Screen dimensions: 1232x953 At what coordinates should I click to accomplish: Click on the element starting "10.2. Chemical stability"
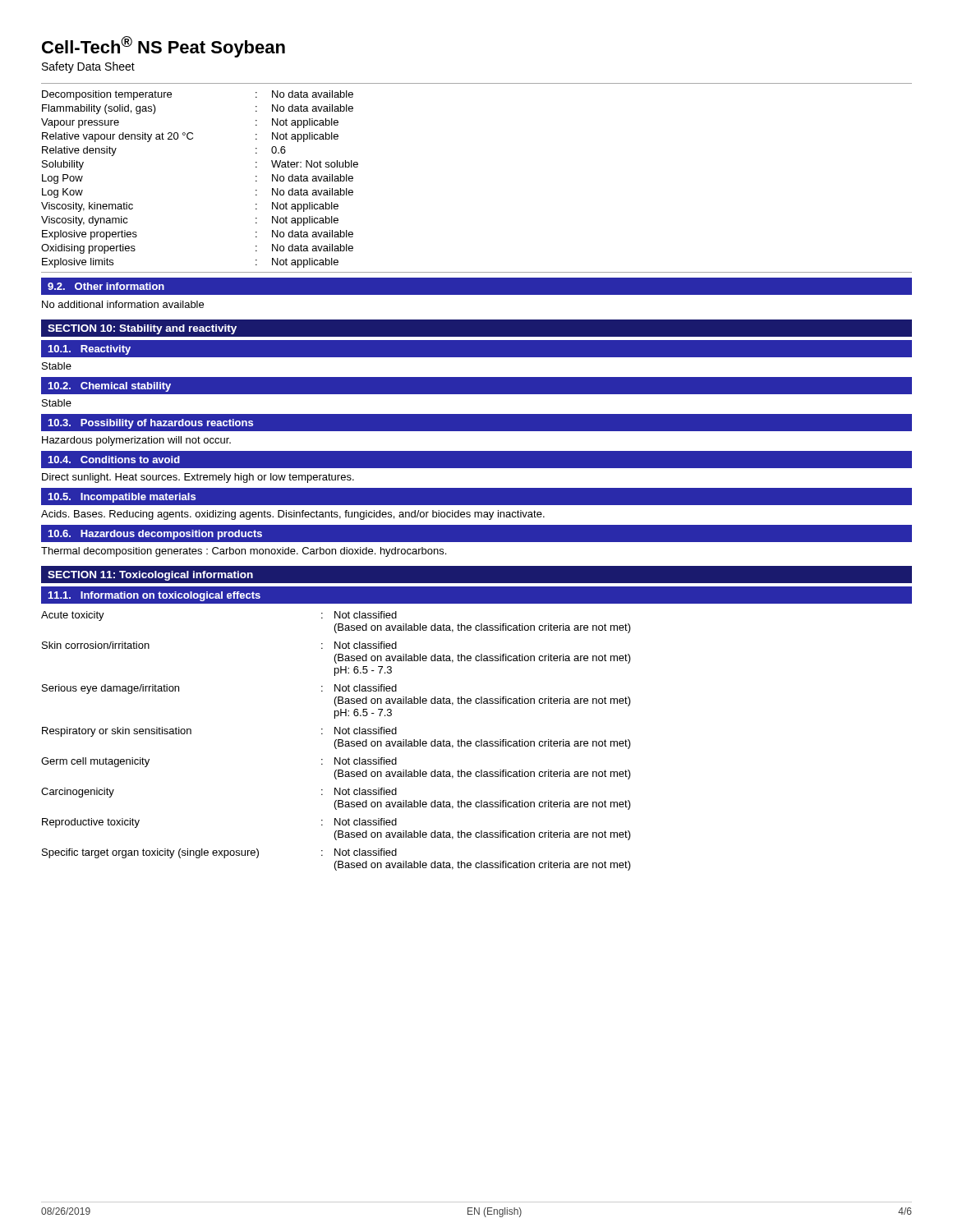coord(109,386)
